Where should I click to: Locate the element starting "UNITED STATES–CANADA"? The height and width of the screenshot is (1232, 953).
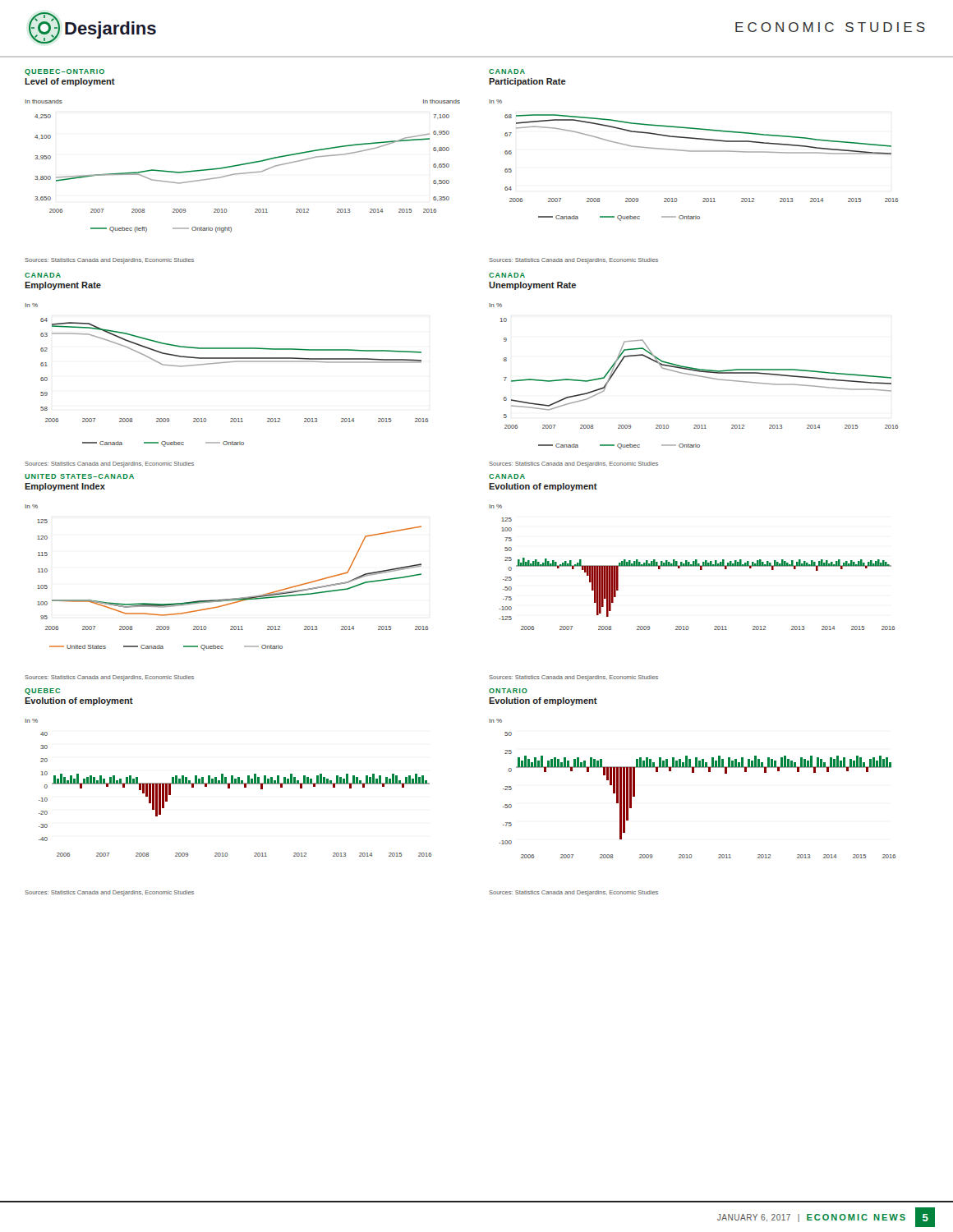(x=80, y=476)
